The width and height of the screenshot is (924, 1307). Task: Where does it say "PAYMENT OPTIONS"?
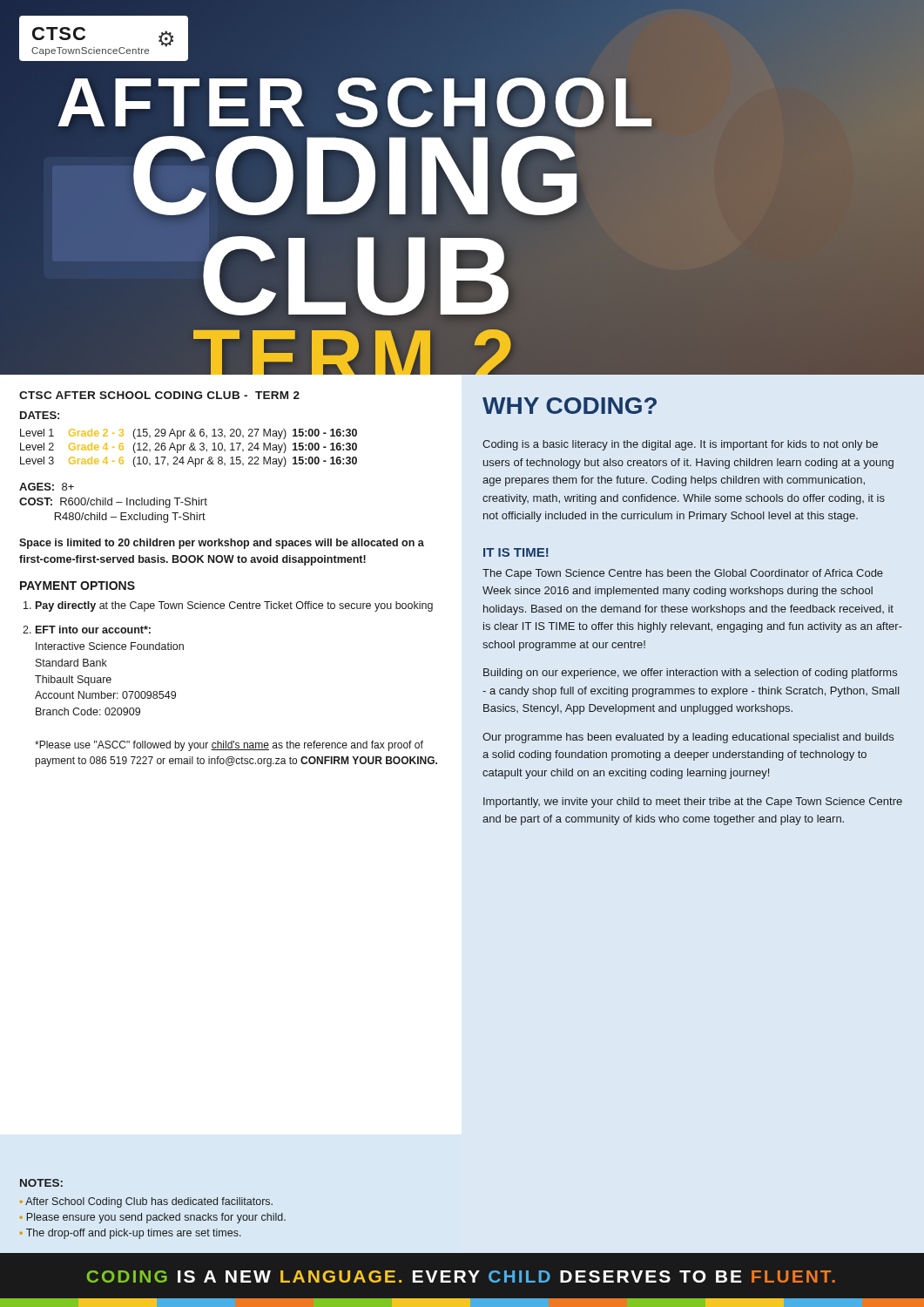coord(78,586)
